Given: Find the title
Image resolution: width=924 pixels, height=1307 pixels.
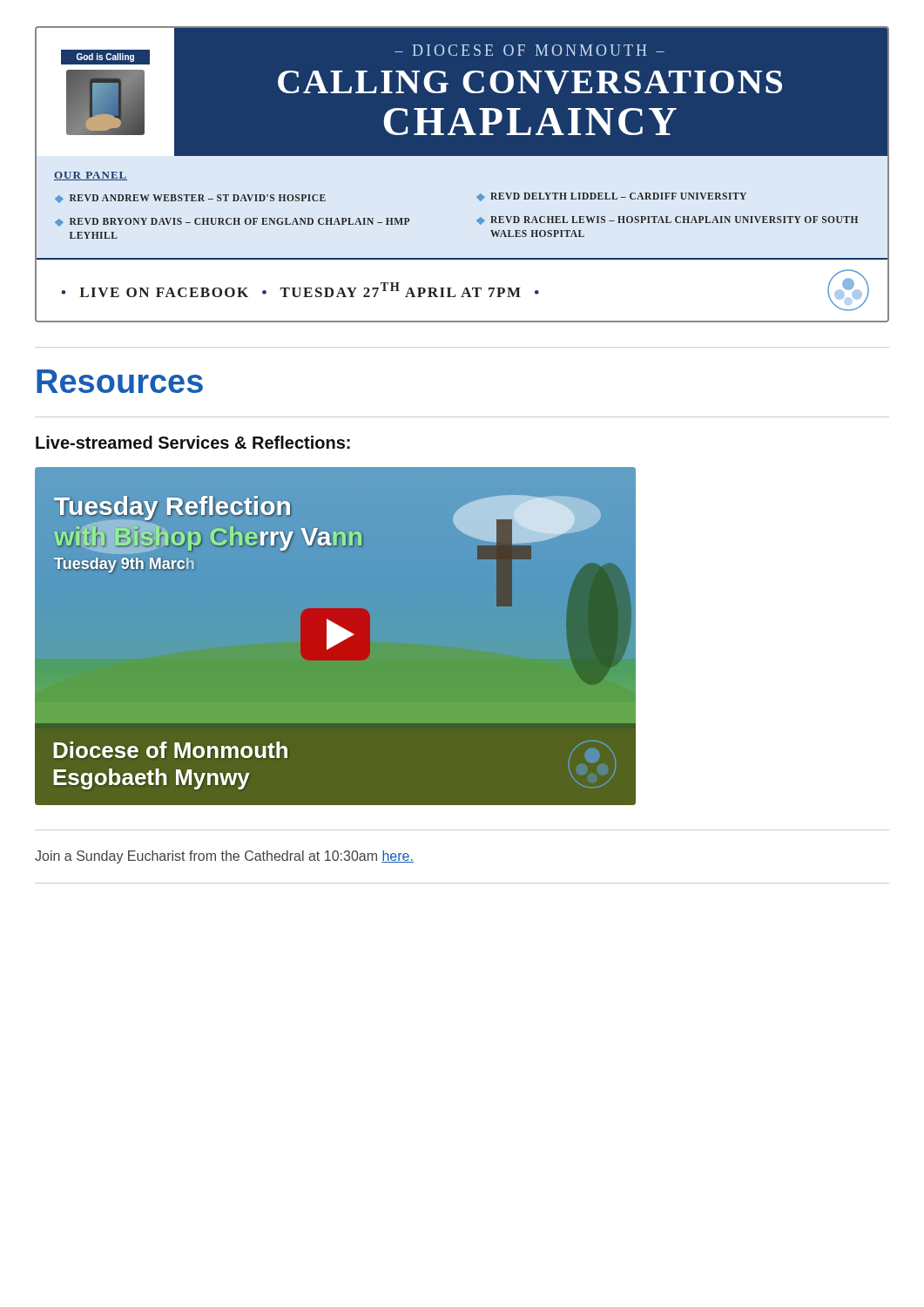Looking at the screenshot, I should (x=119, y=382).
